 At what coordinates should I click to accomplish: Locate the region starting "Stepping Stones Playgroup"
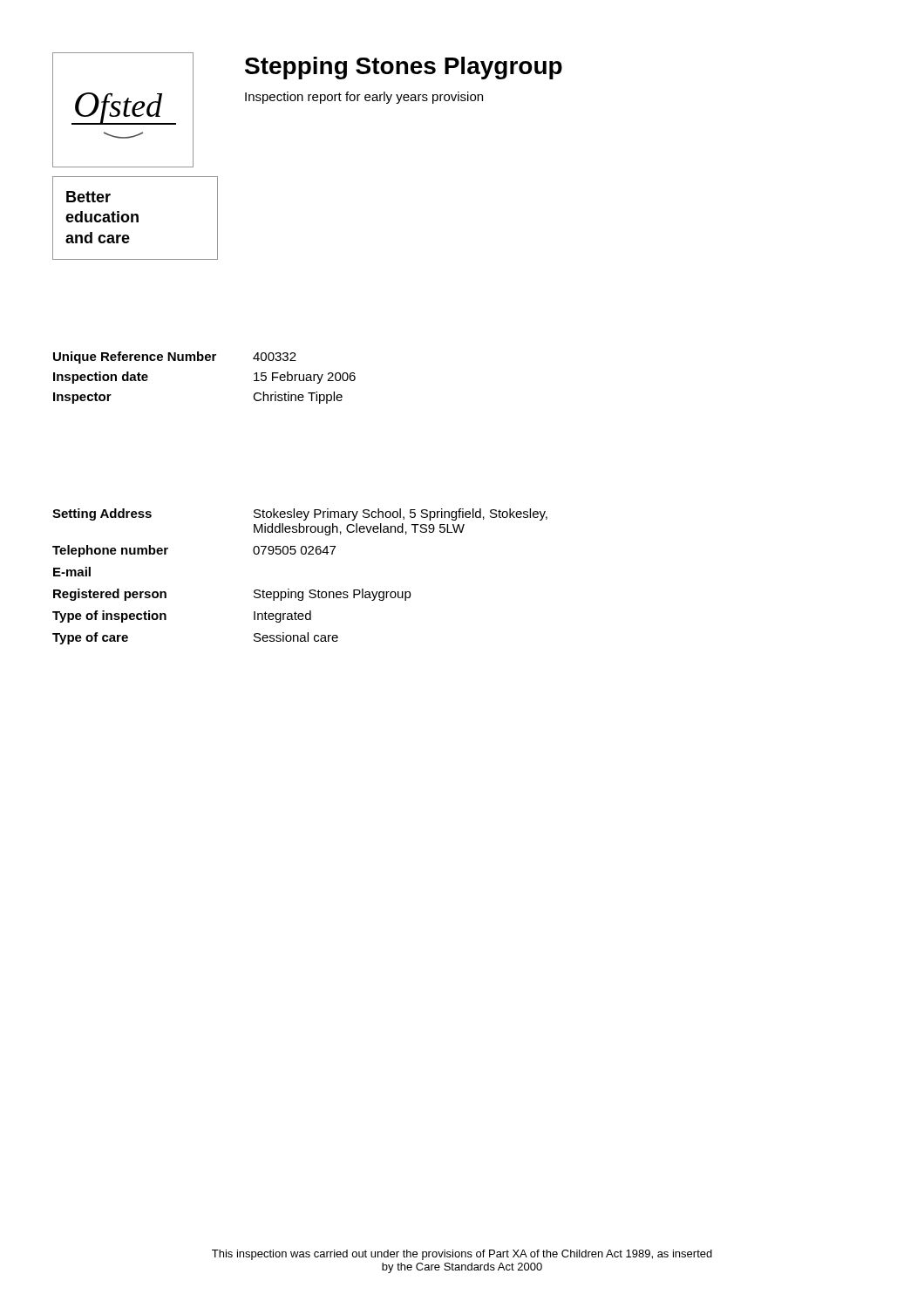point(558,66)
